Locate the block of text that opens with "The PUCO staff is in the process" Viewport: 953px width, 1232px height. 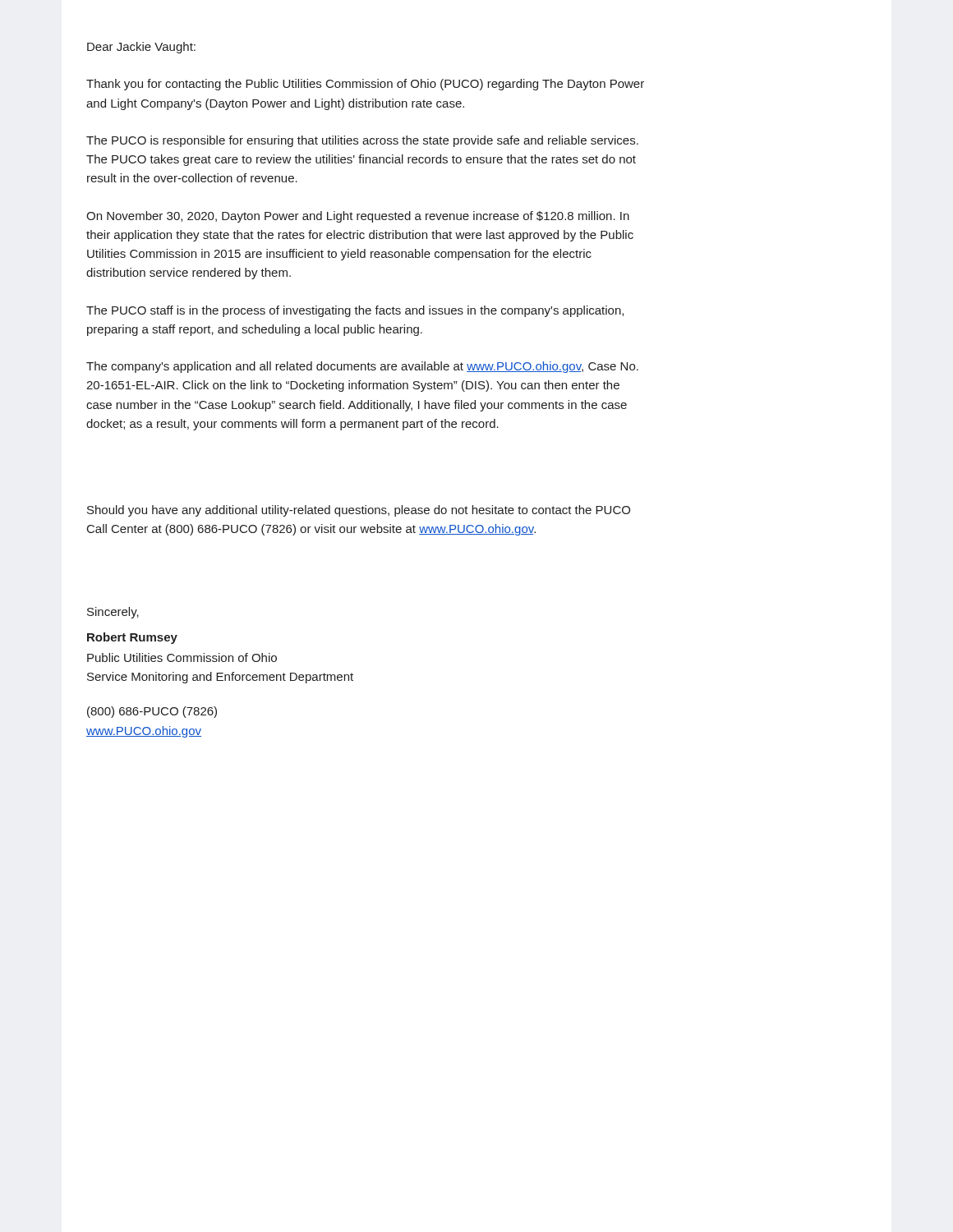point(355,319)
